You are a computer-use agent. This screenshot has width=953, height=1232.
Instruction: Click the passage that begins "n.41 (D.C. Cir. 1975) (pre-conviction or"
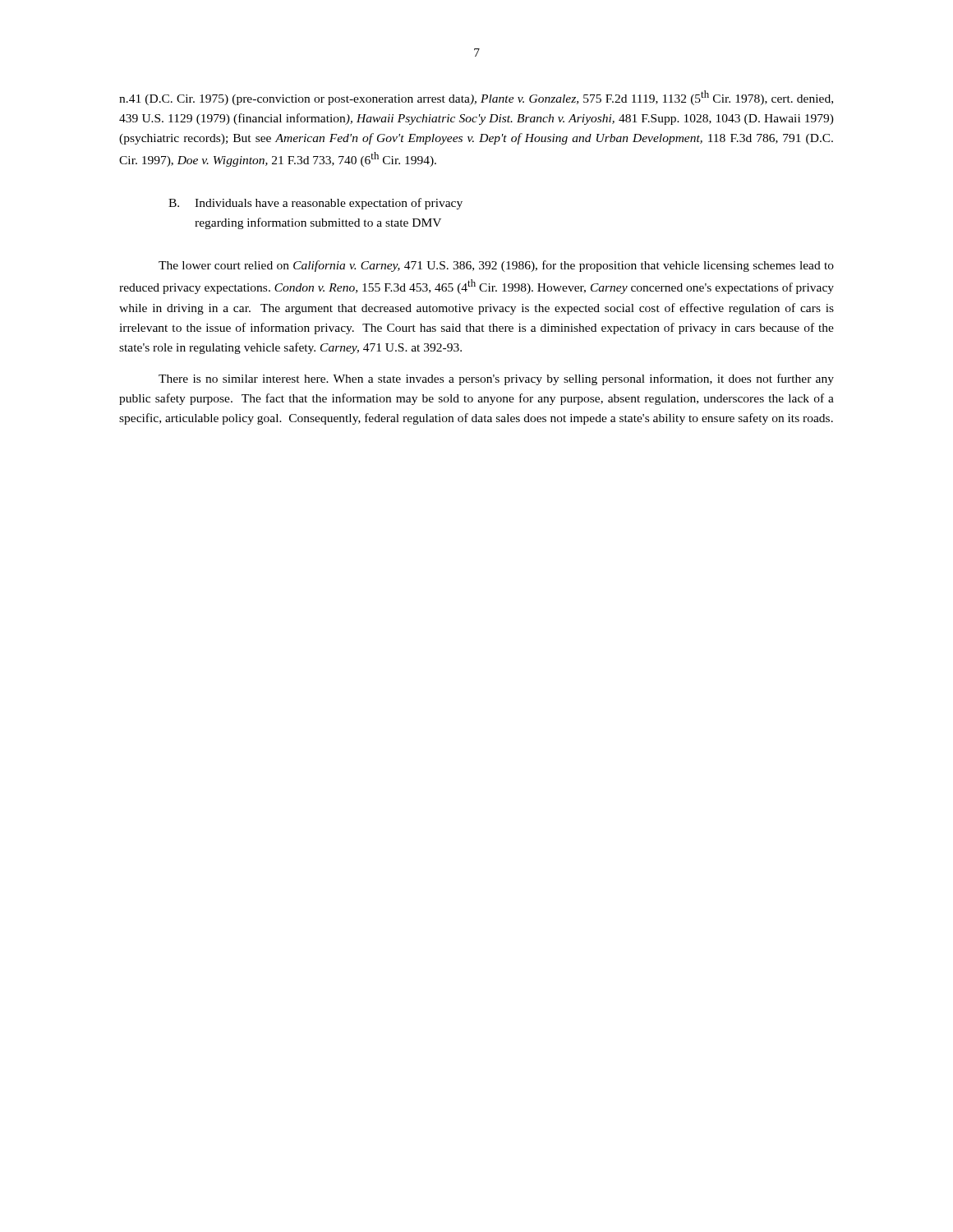click(x=476, y=127)
